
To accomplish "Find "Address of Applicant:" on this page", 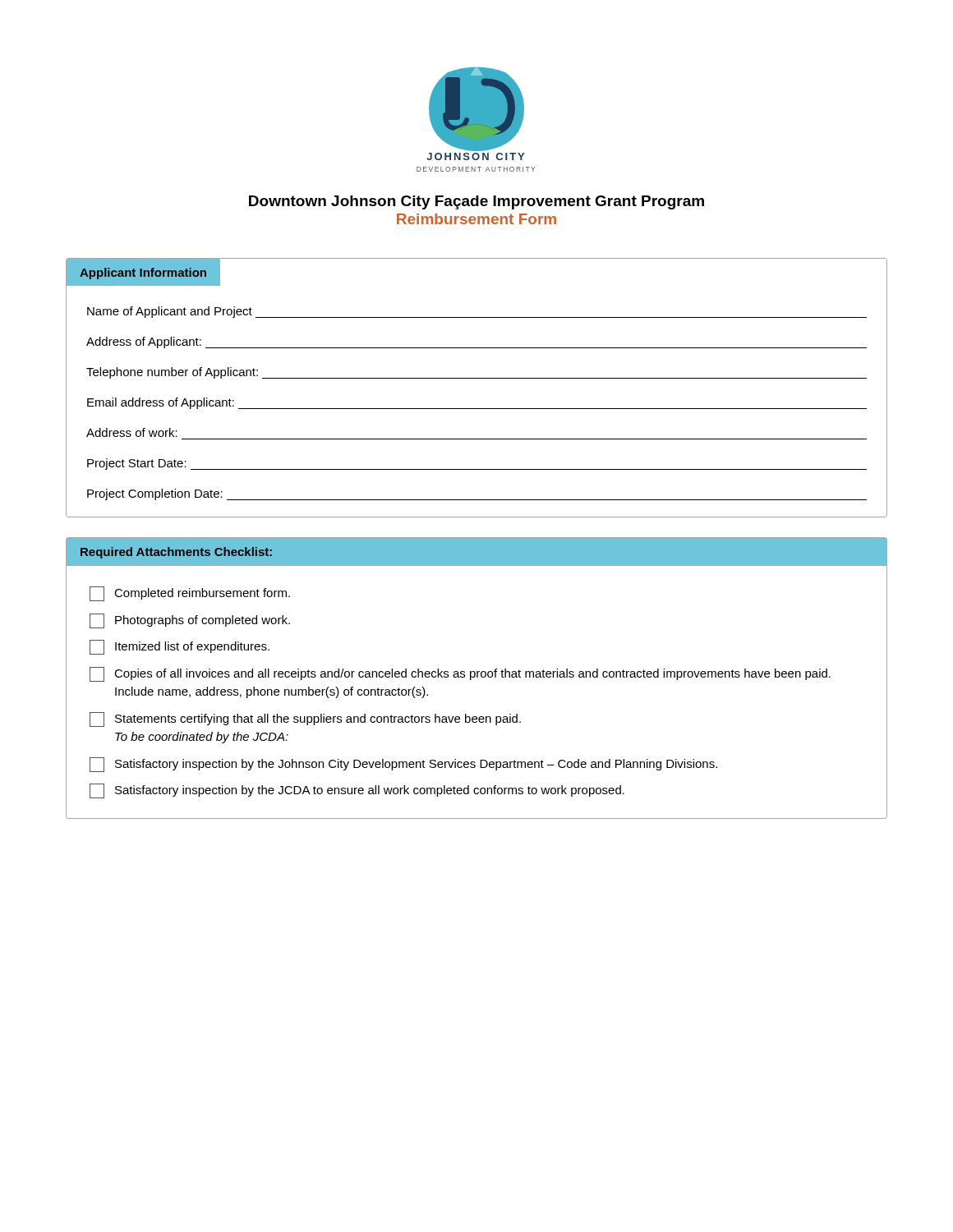I will pyautogui.click(x=476, y=340).
